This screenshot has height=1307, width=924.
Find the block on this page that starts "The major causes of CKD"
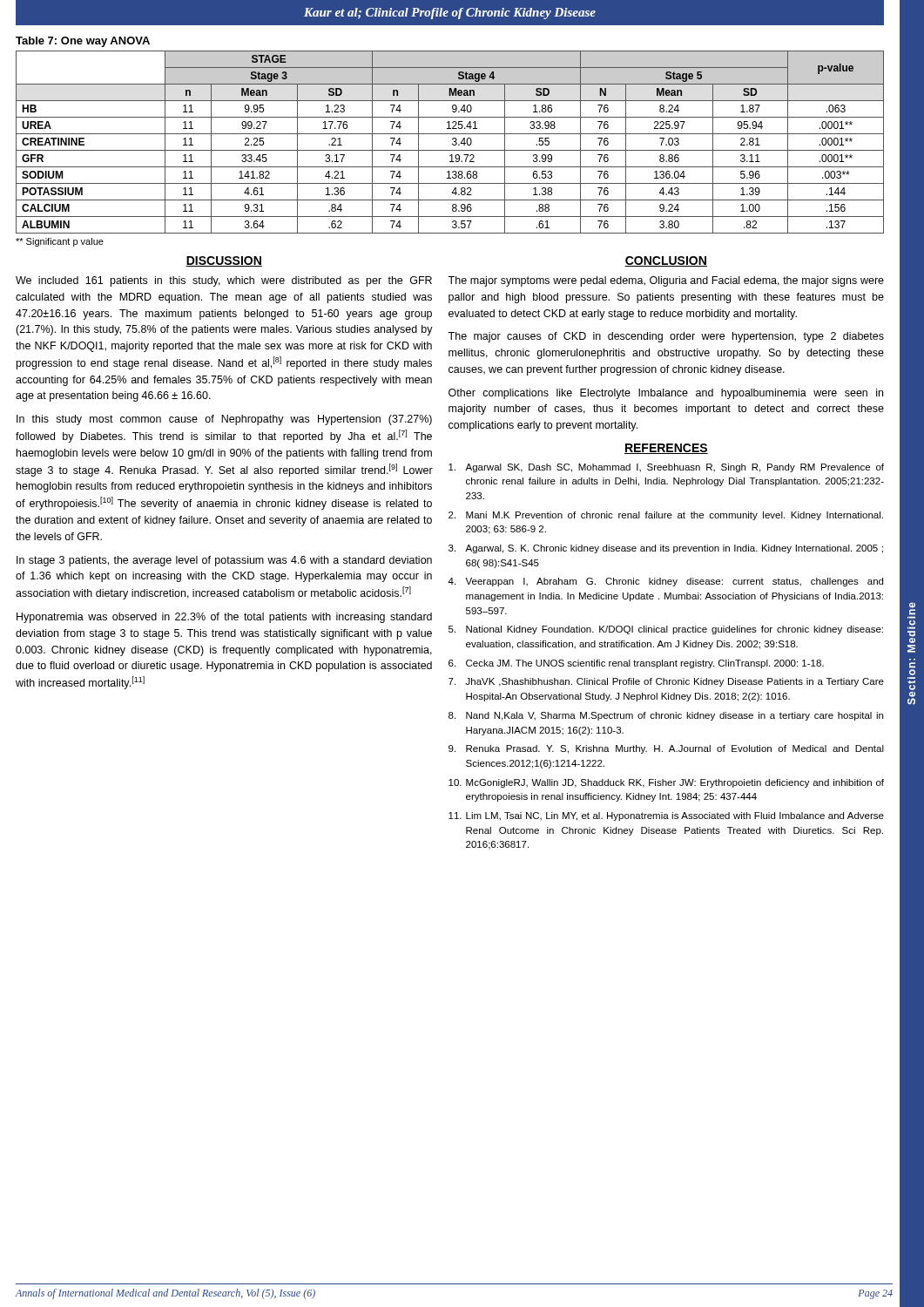(666, 353)
